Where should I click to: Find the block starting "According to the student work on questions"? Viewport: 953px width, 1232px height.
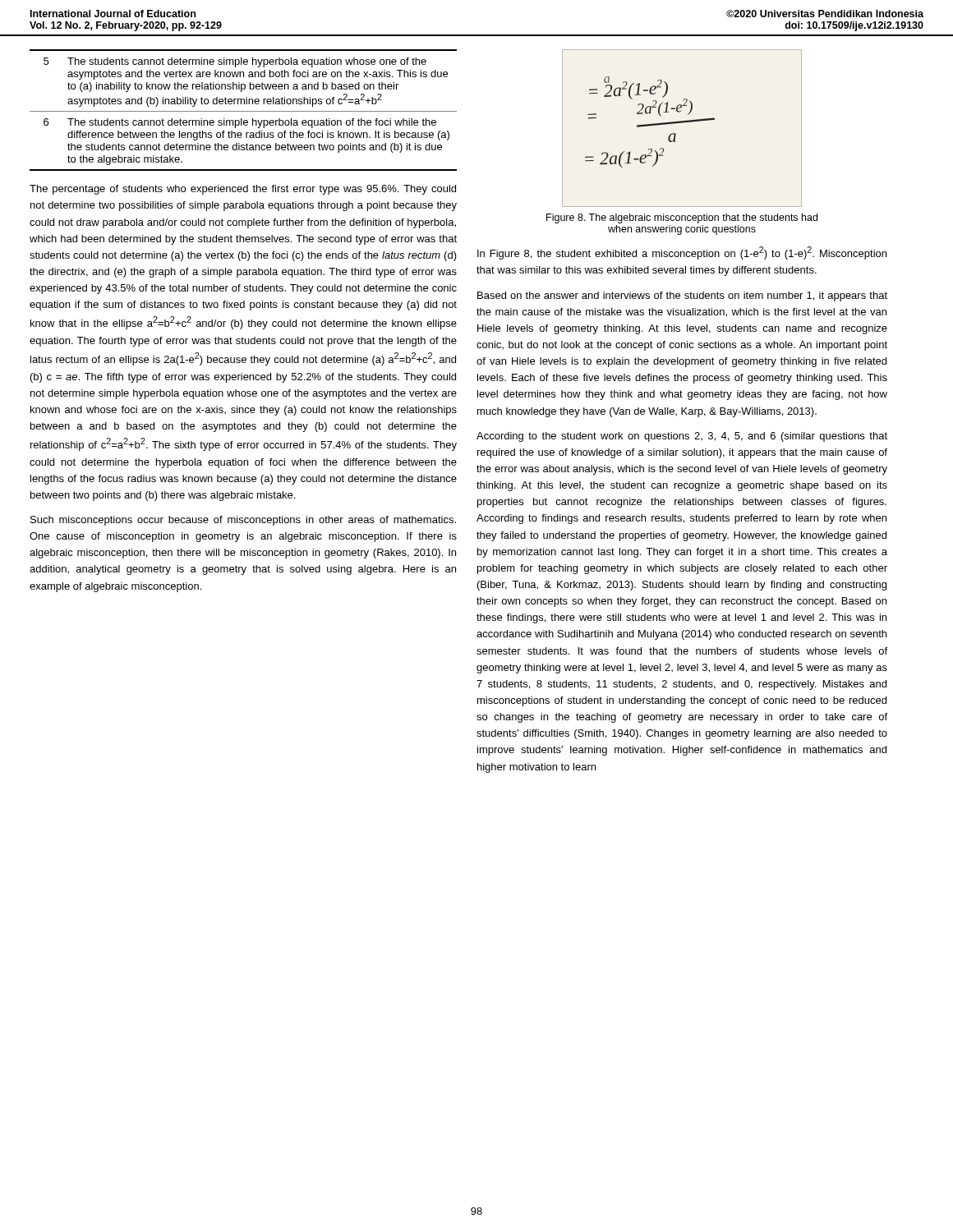click(682, 601)
